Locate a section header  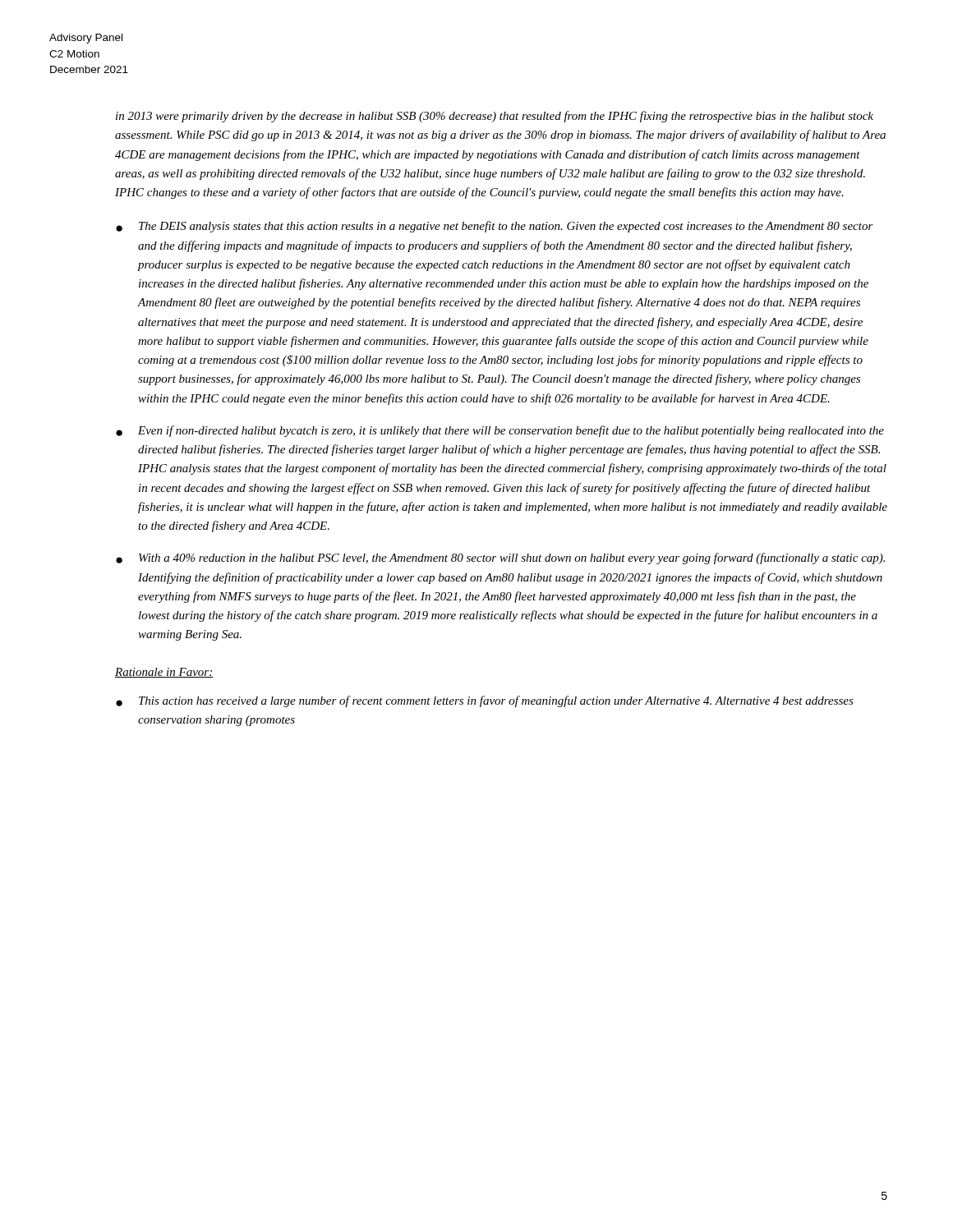click(x=164, y=671)
